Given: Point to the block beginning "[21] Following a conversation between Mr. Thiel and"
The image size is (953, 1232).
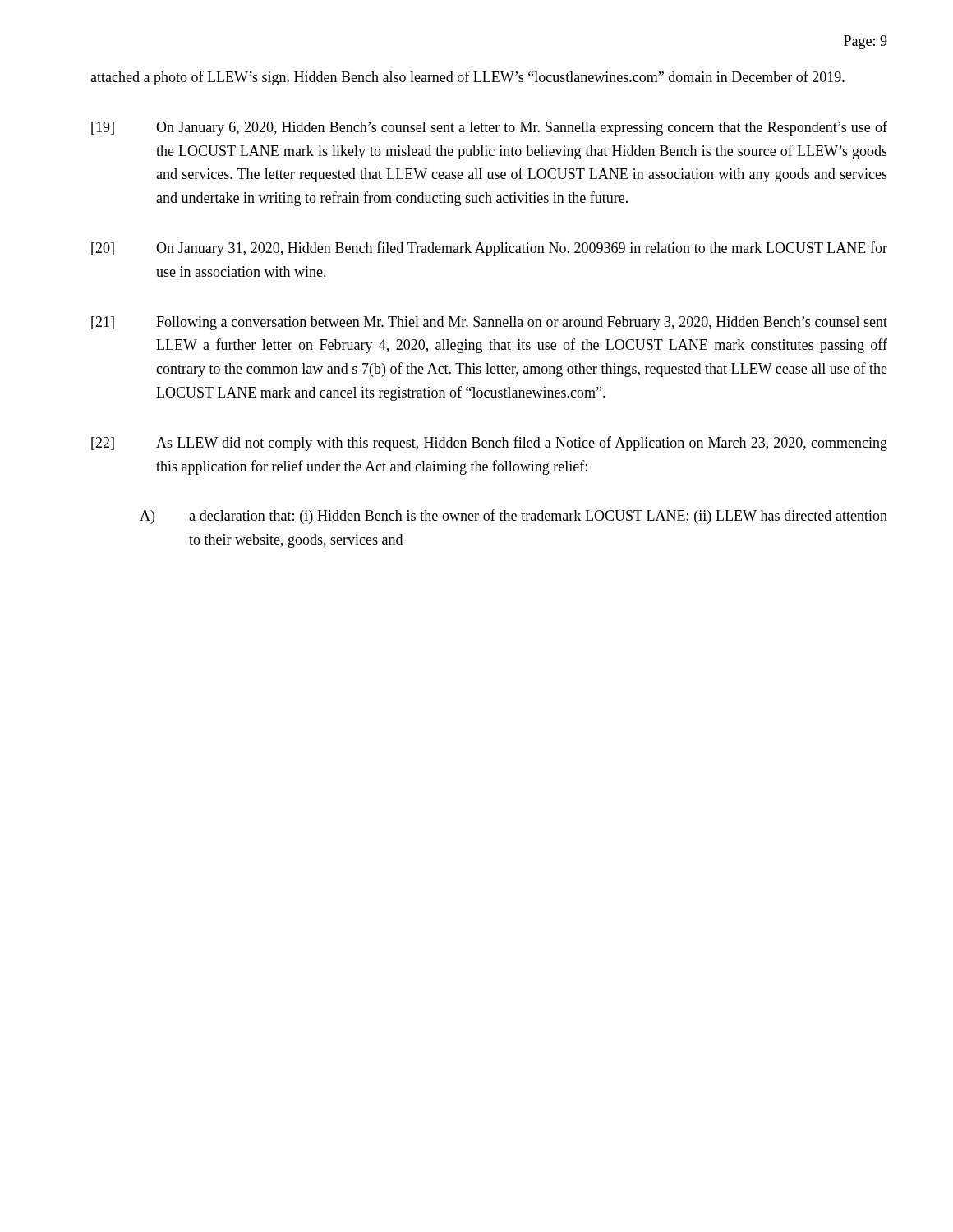Looking at the screenshot, I should [x=489, y=357].
